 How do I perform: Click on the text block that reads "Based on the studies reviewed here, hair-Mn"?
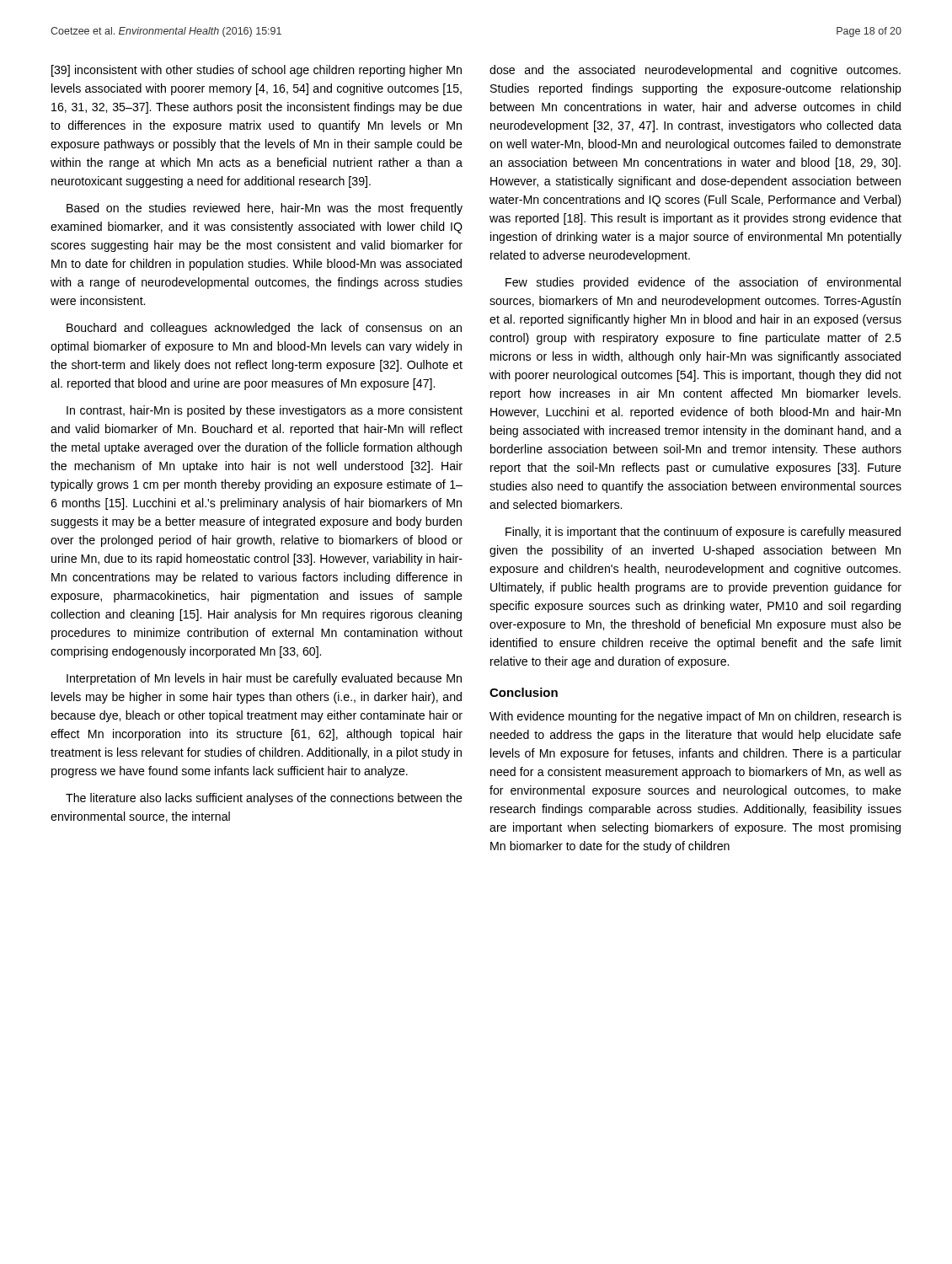tap(257, 254)
